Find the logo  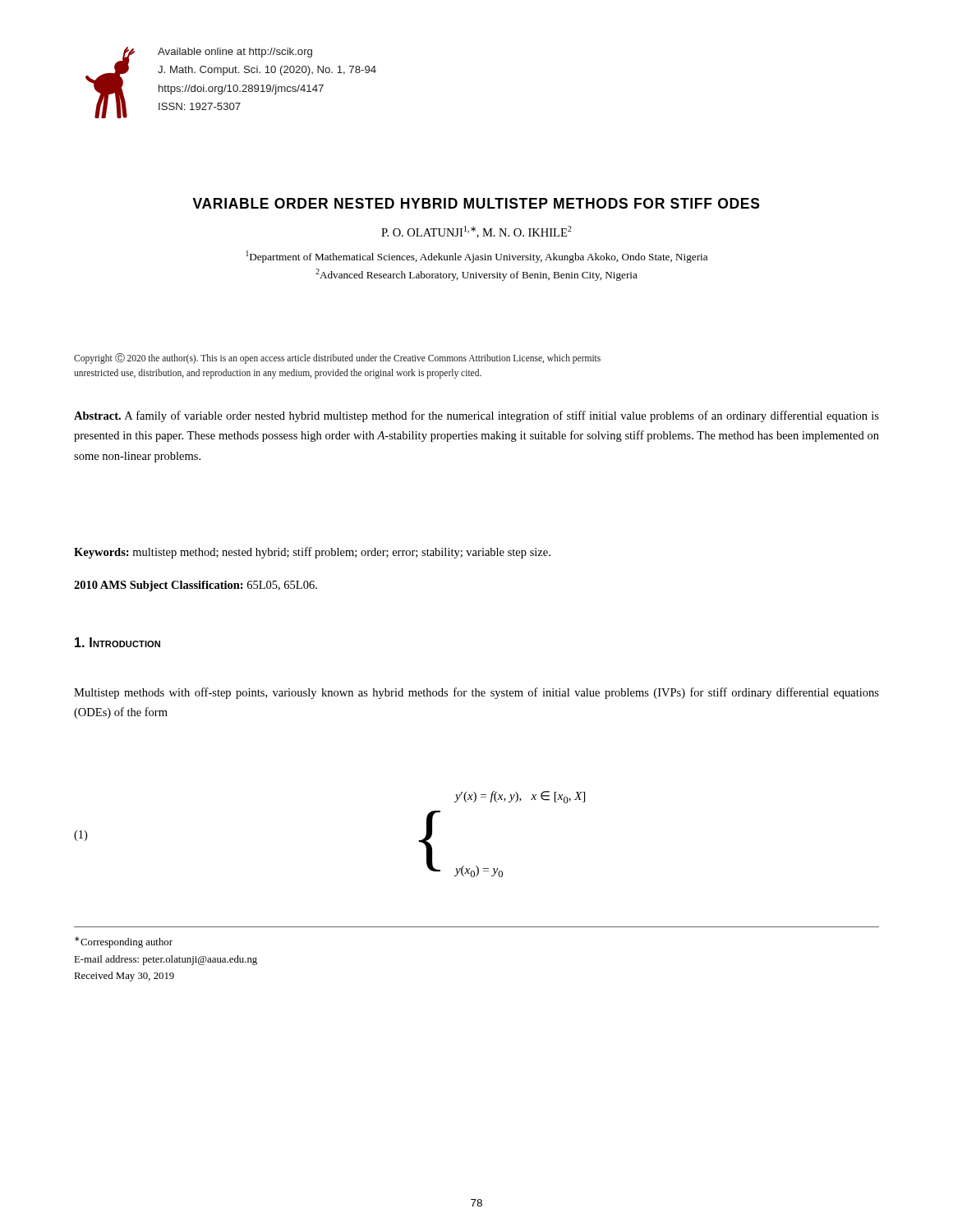[116, 82]
